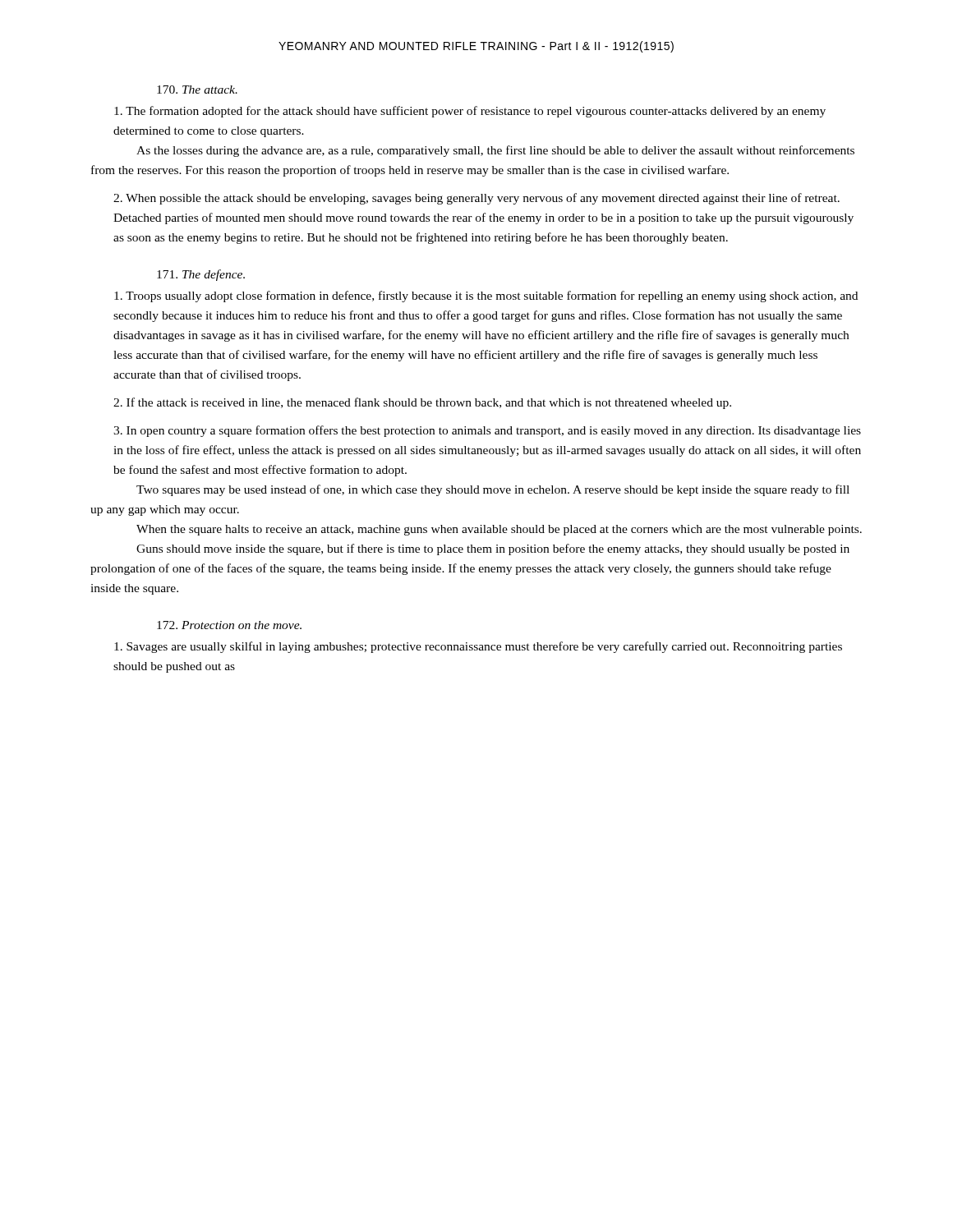Screen dimensions: 1232x953
Task: Navigate to the element starting "172. Protection on the move."
Action: (x=229, y=625)
